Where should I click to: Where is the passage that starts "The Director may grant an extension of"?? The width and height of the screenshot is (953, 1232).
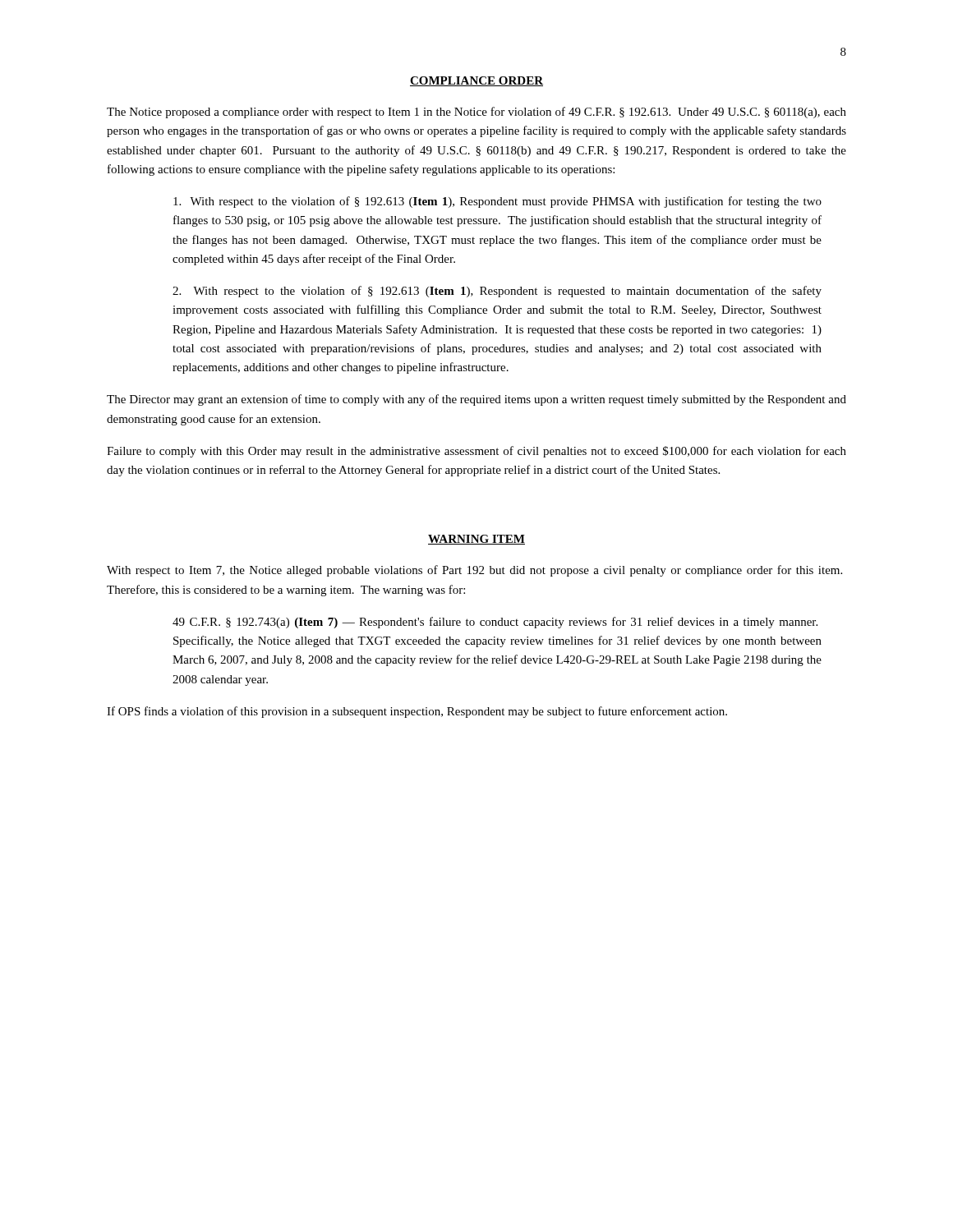(476, 409)
